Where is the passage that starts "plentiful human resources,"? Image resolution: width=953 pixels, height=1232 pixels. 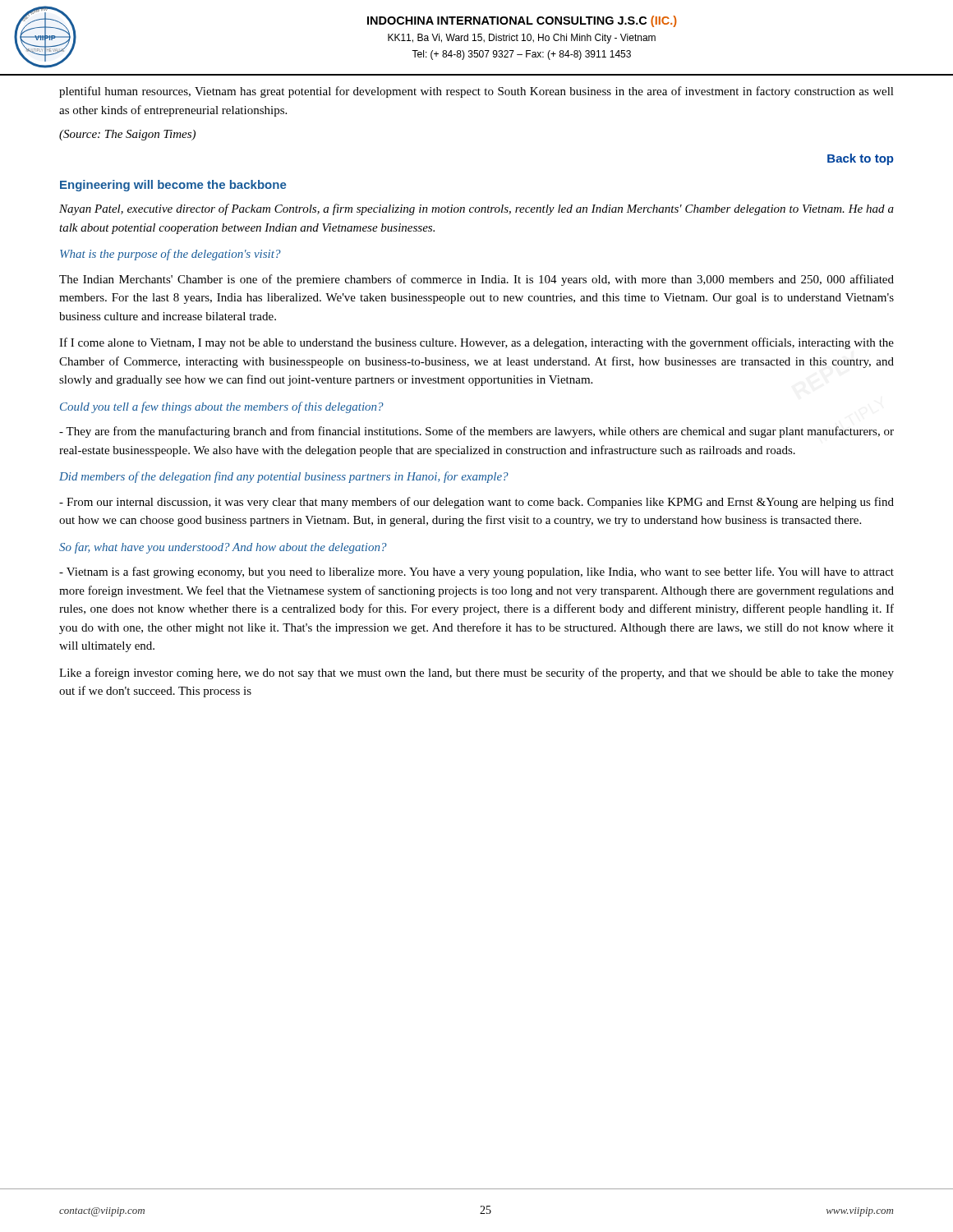point(476,100)
